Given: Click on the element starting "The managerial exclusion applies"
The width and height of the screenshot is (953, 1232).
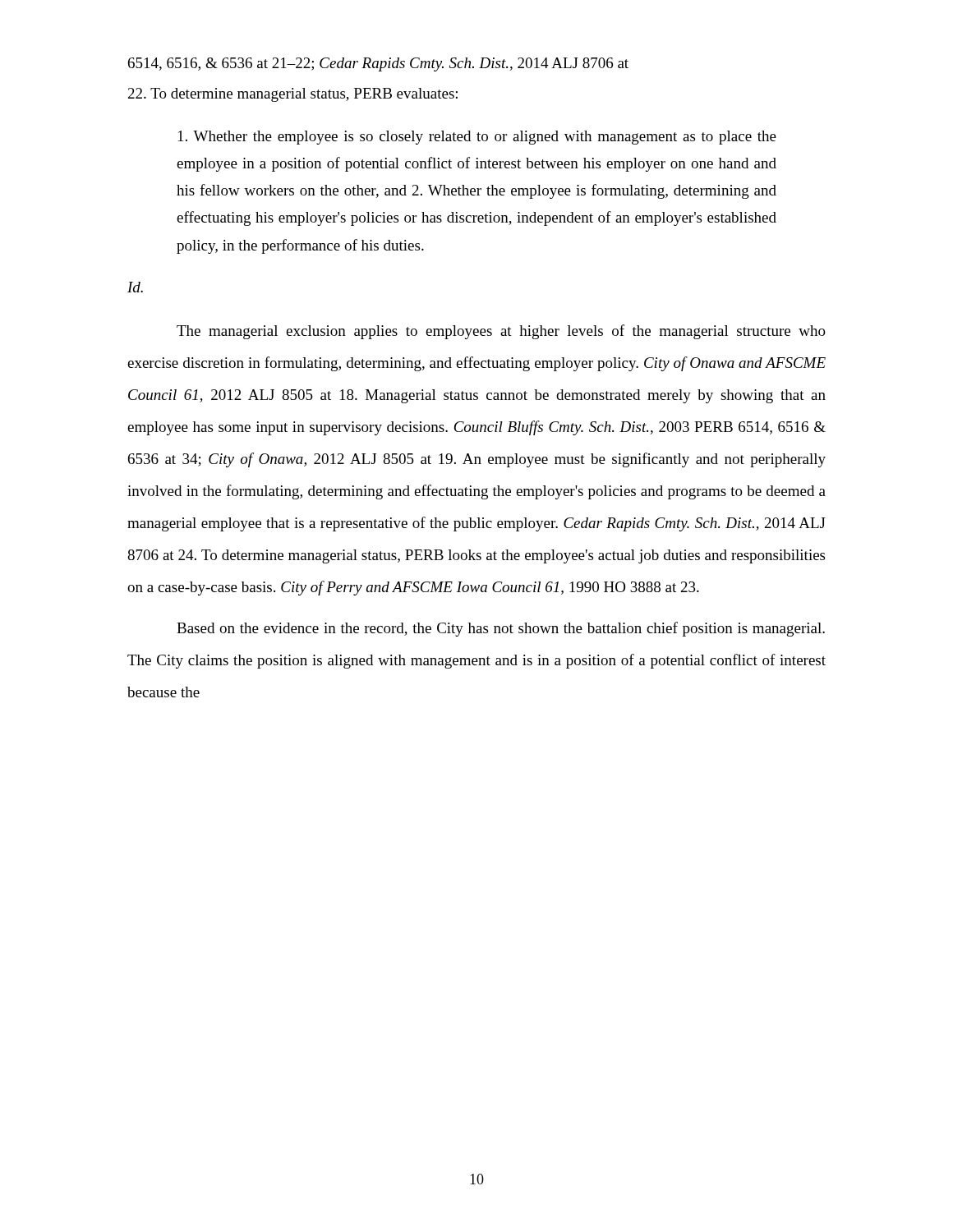Looking at the screenshot, I should coord(476,458).
